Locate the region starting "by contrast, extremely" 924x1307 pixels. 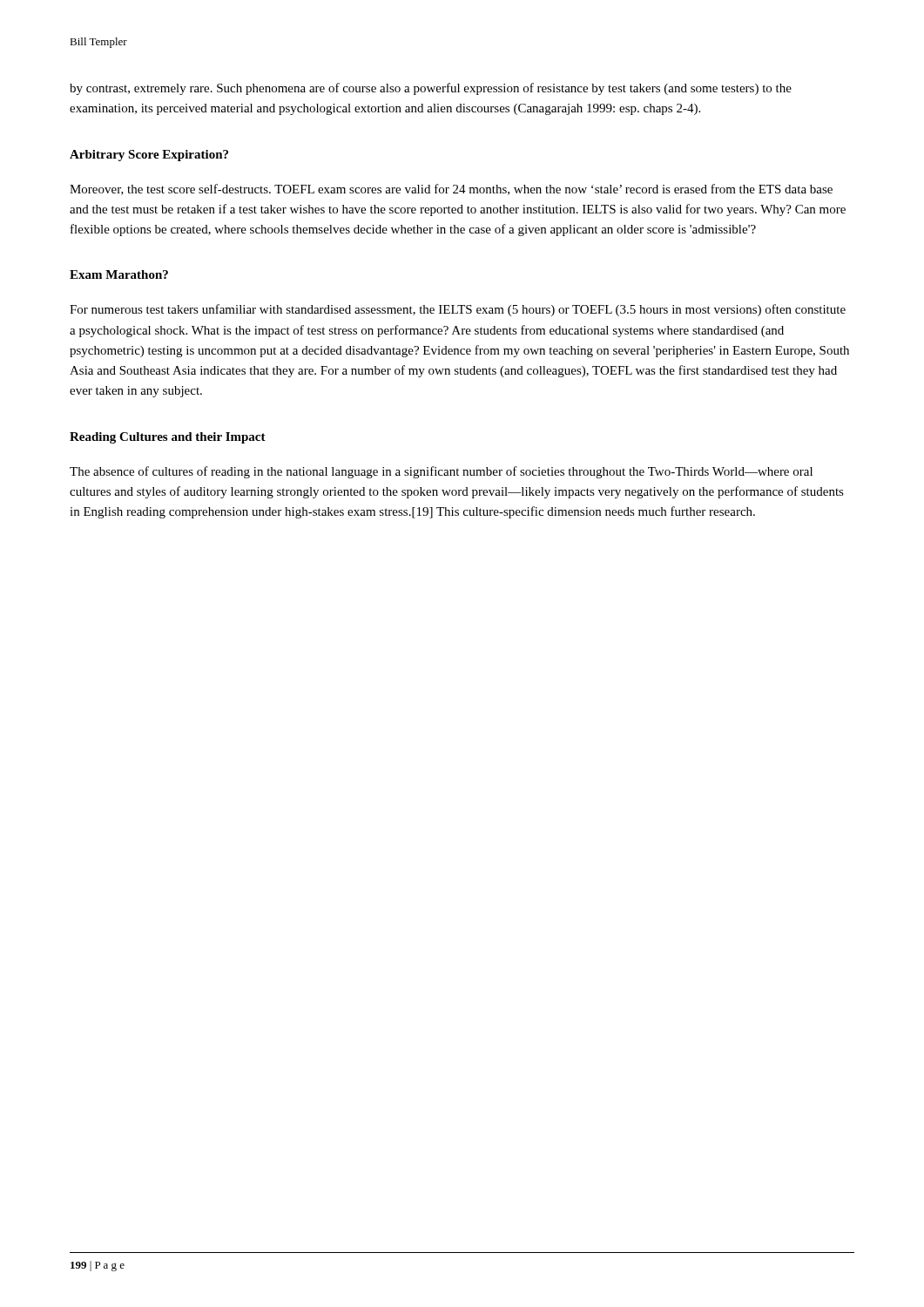(431, 98)
